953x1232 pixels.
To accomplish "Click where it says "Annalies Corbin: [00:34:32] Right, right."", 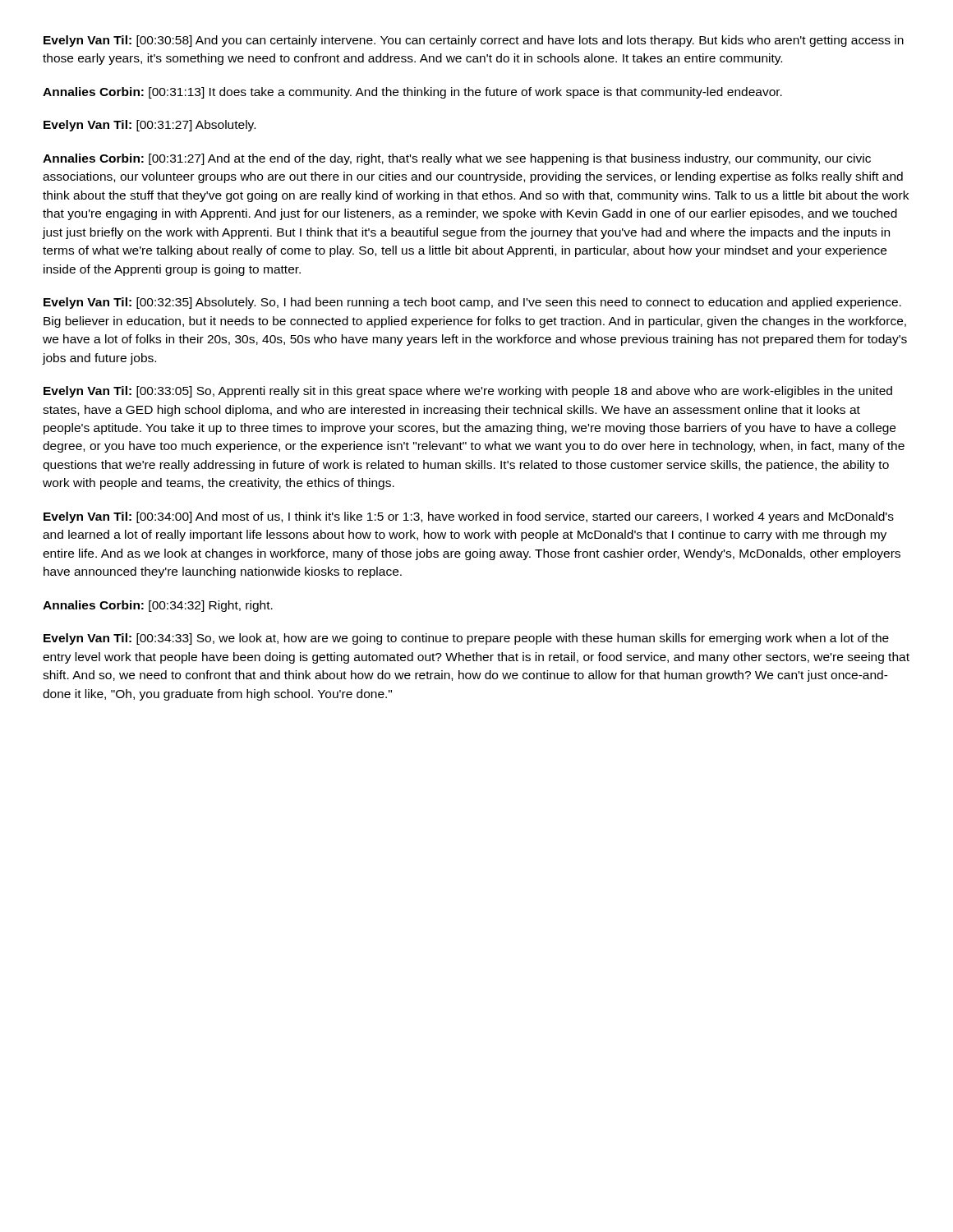I will click(x=158, y=605).
